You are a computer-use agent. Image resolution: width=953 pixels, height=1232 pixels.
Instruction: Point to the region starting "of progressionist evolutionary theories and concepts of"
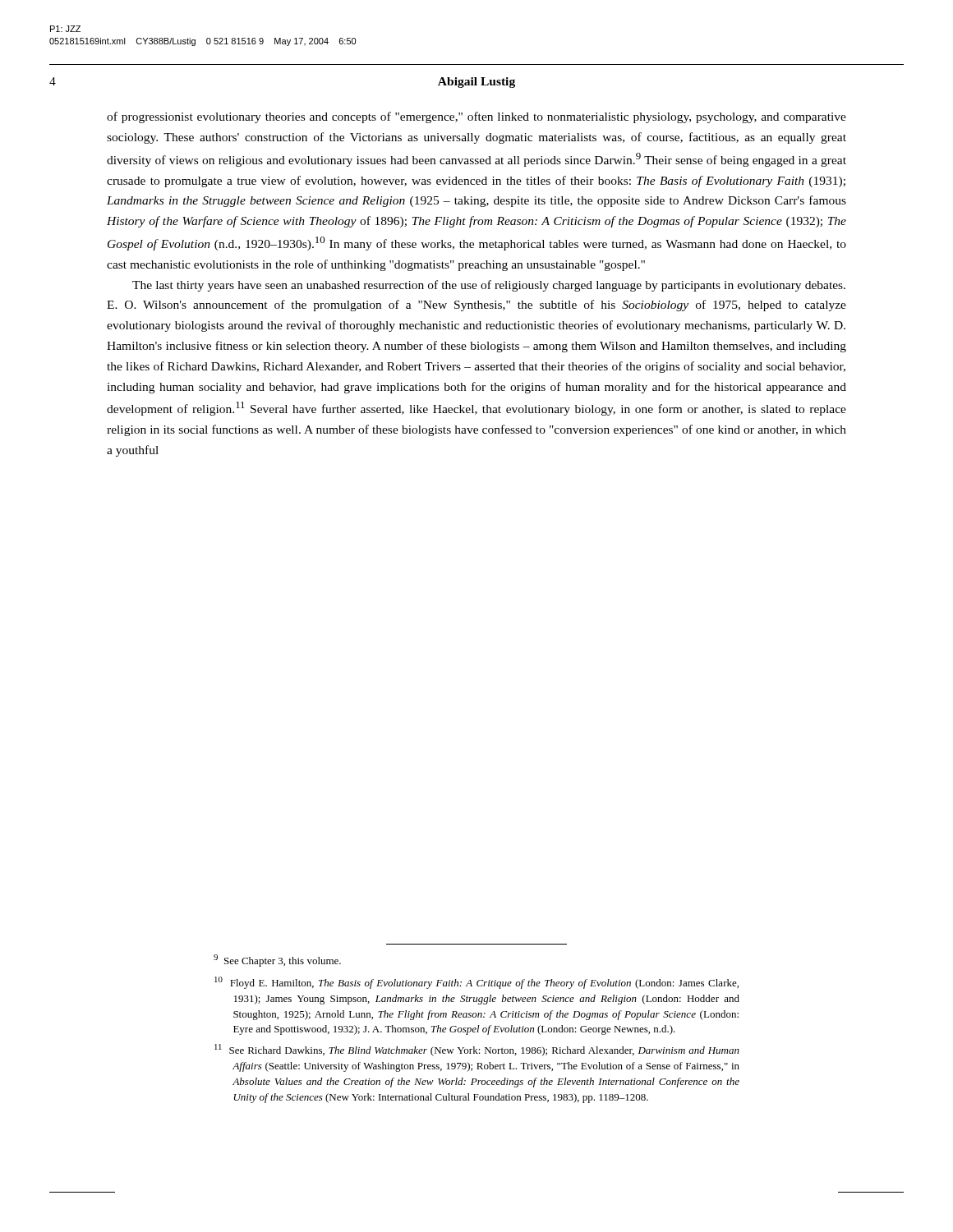pyautogui.click(x=476, y=284)
